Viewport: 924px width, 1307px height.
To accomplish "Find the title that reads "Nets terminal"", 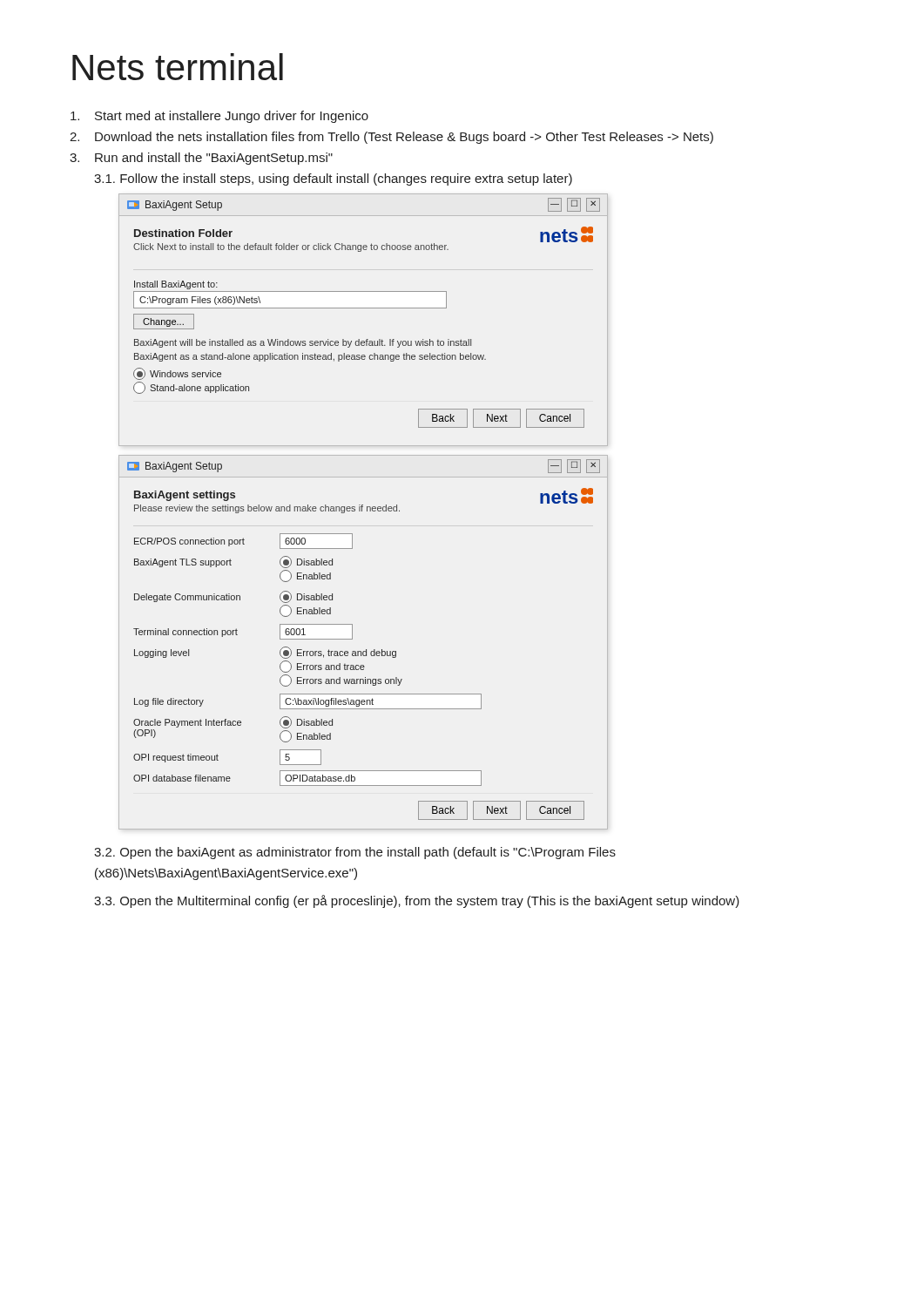I will click(x=178, y=67).
